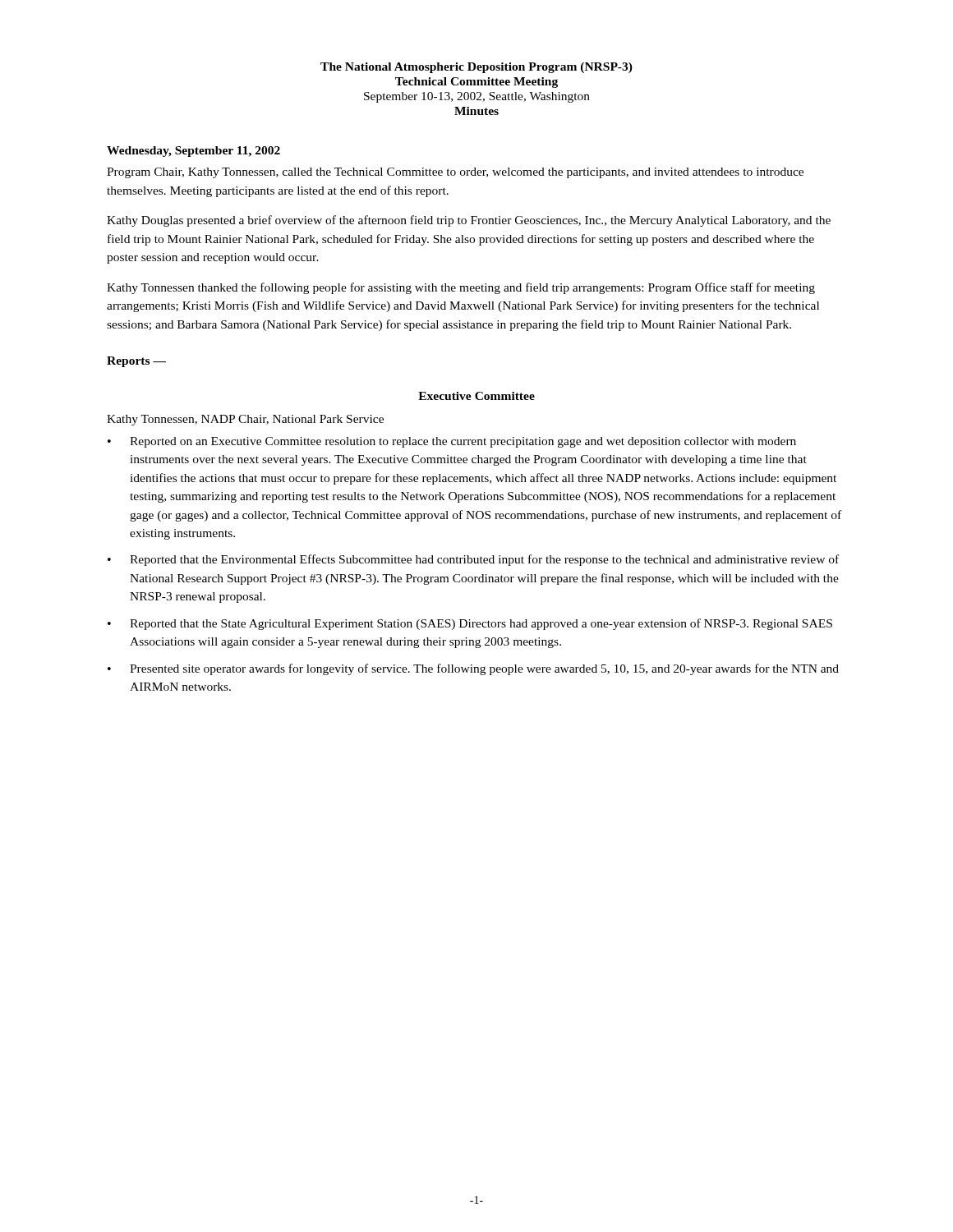
Task: Click on the element starting "The National Atmospheric"
Action: click(476, 89)
